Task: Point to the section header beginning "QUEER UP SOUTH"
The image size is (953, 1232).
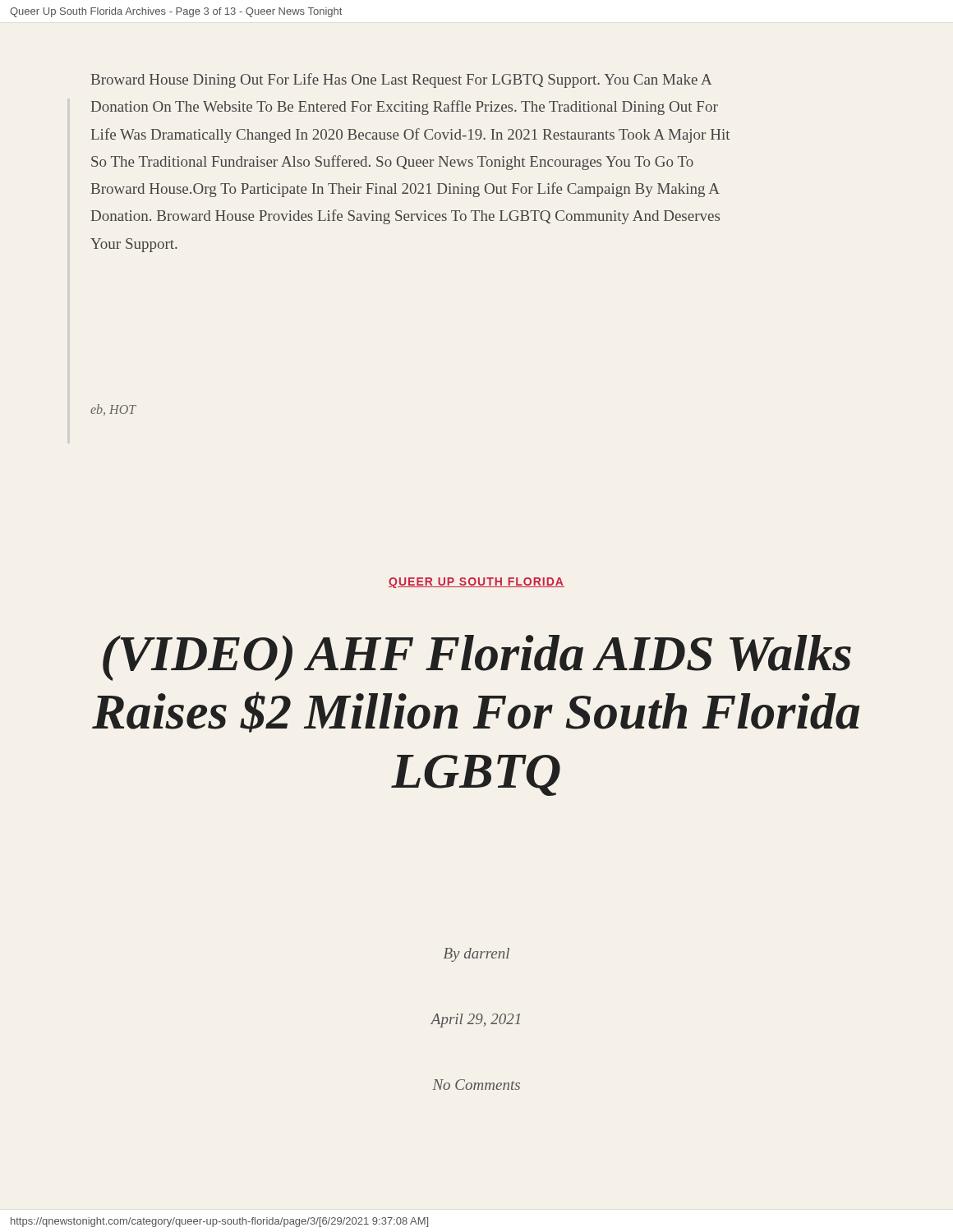Action: coord(476,582)
